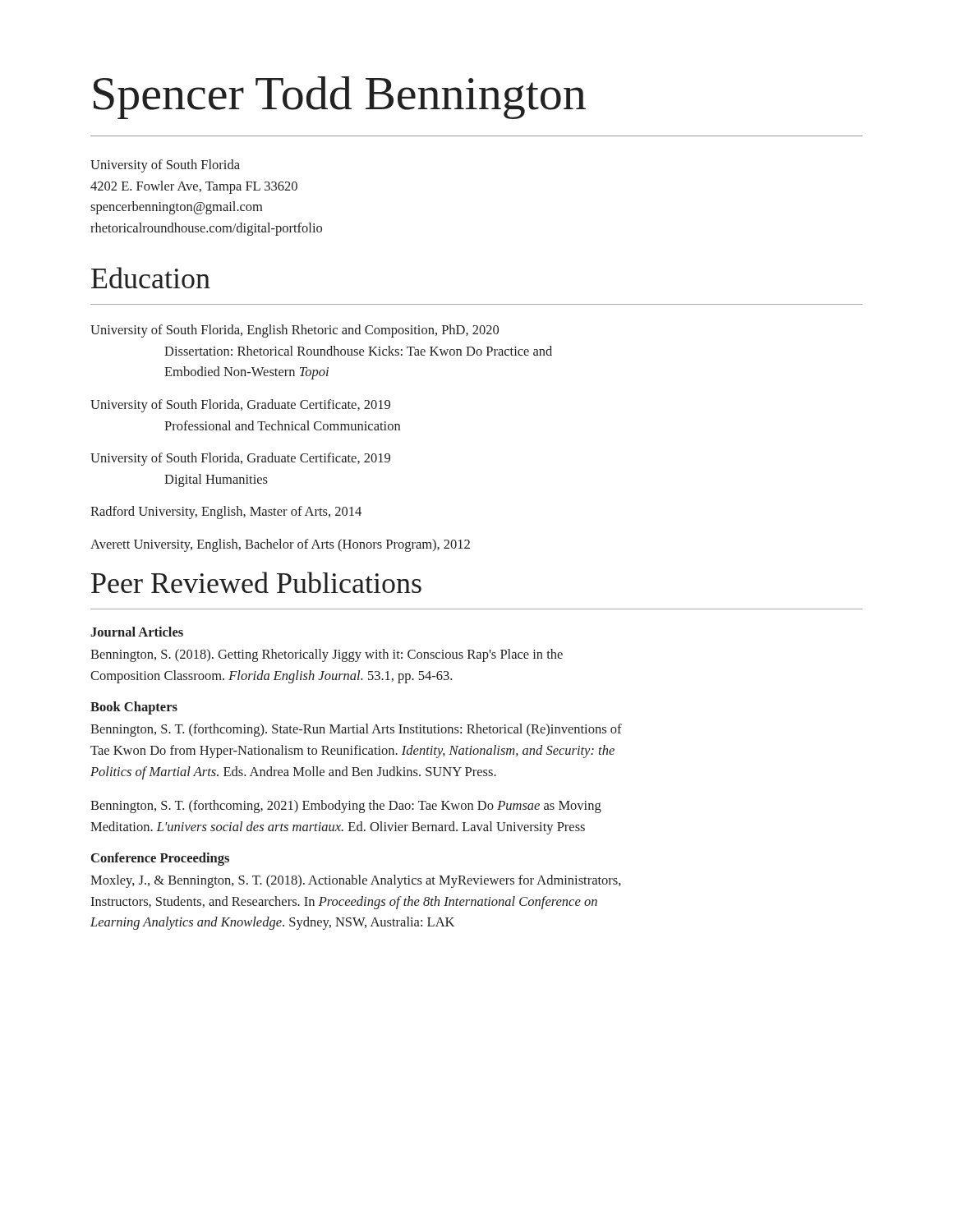Click on the text block starting "University of South Florida 4202 E. Fowler"
Screen dimensions: 1232x953
point(207,196)
